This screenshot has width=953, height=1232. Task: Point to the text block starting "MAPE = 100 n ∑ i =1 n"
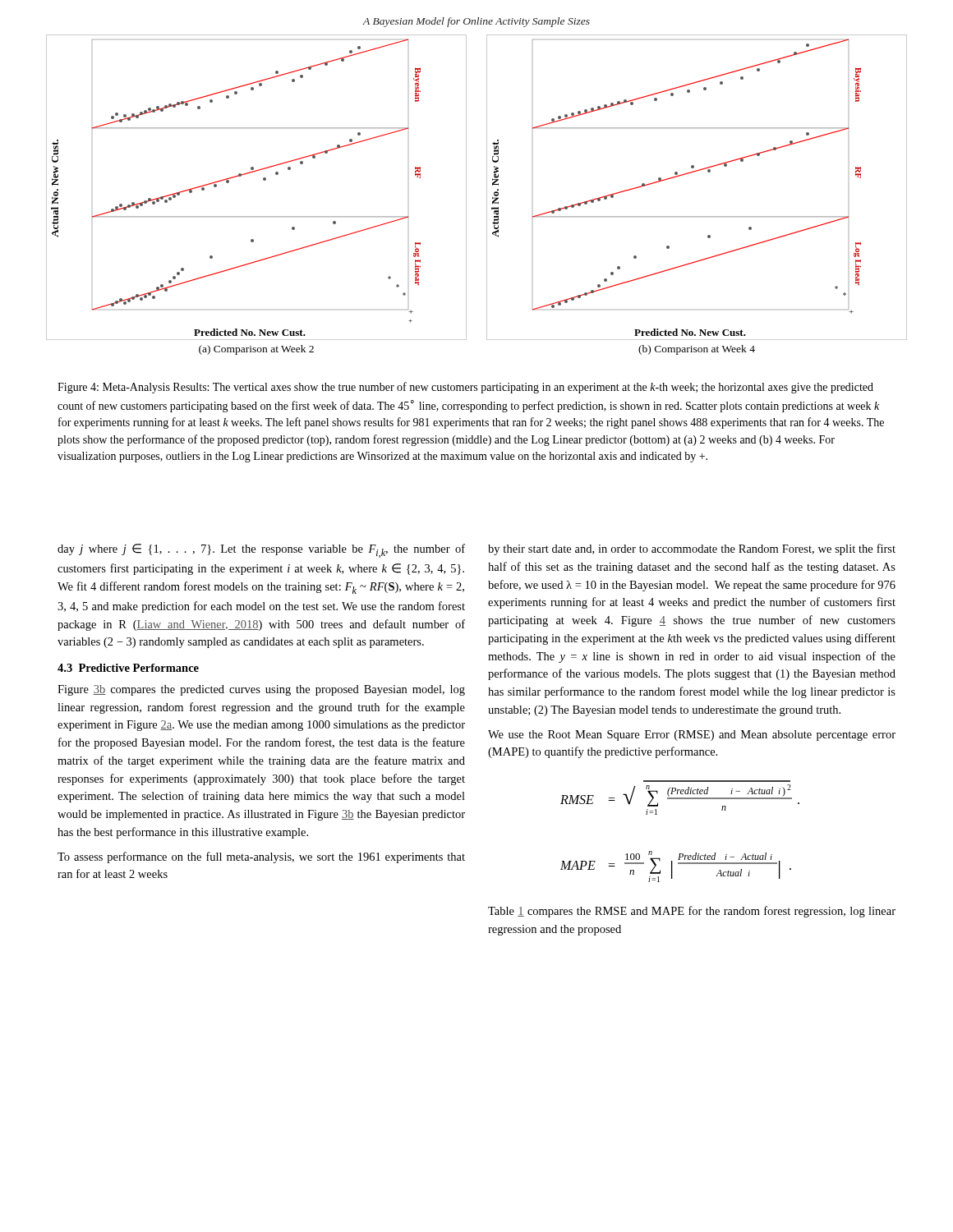click(x=692, y=865)
